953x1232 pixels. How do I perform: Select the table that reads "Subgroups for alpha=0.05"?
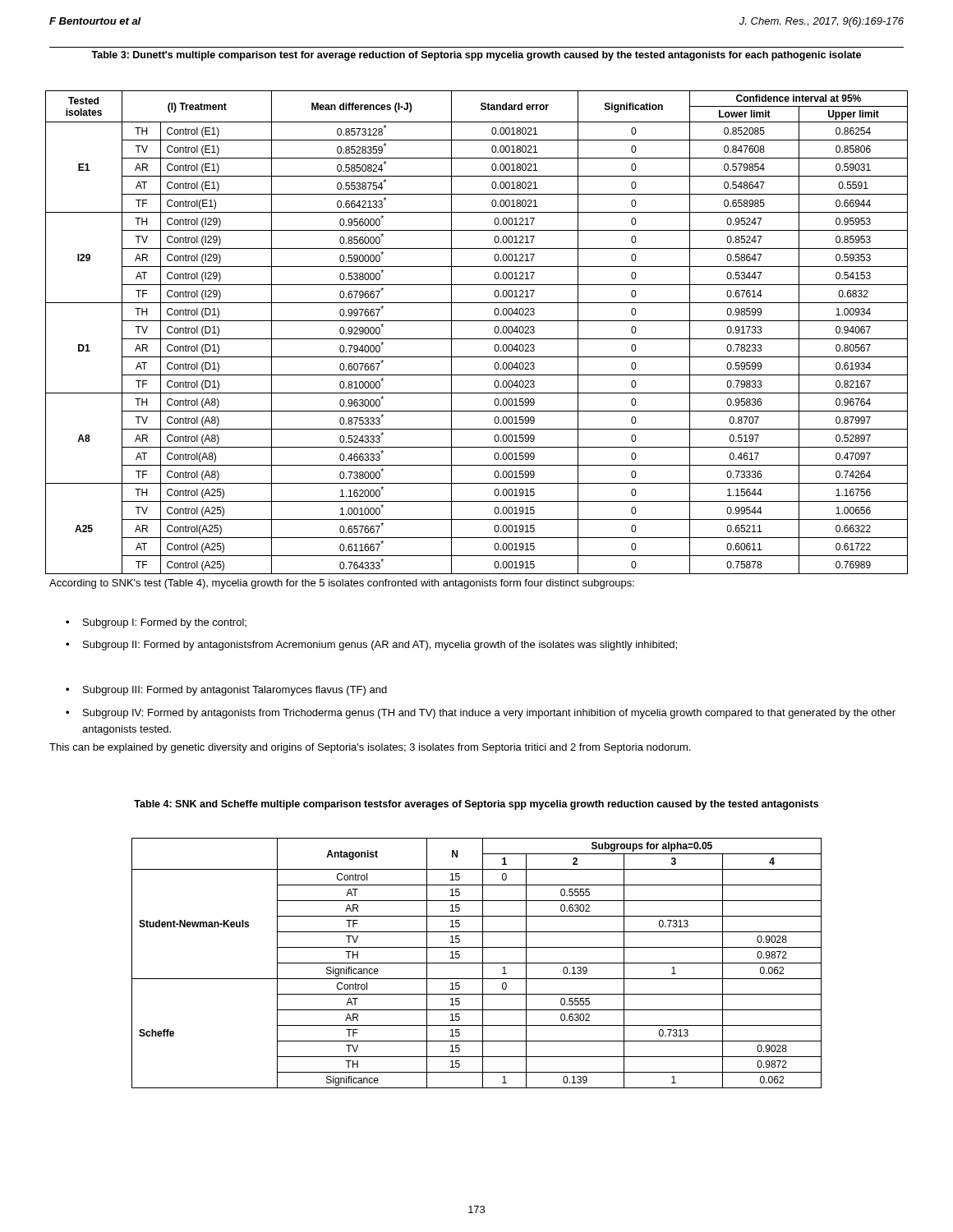tap(476, 963)
